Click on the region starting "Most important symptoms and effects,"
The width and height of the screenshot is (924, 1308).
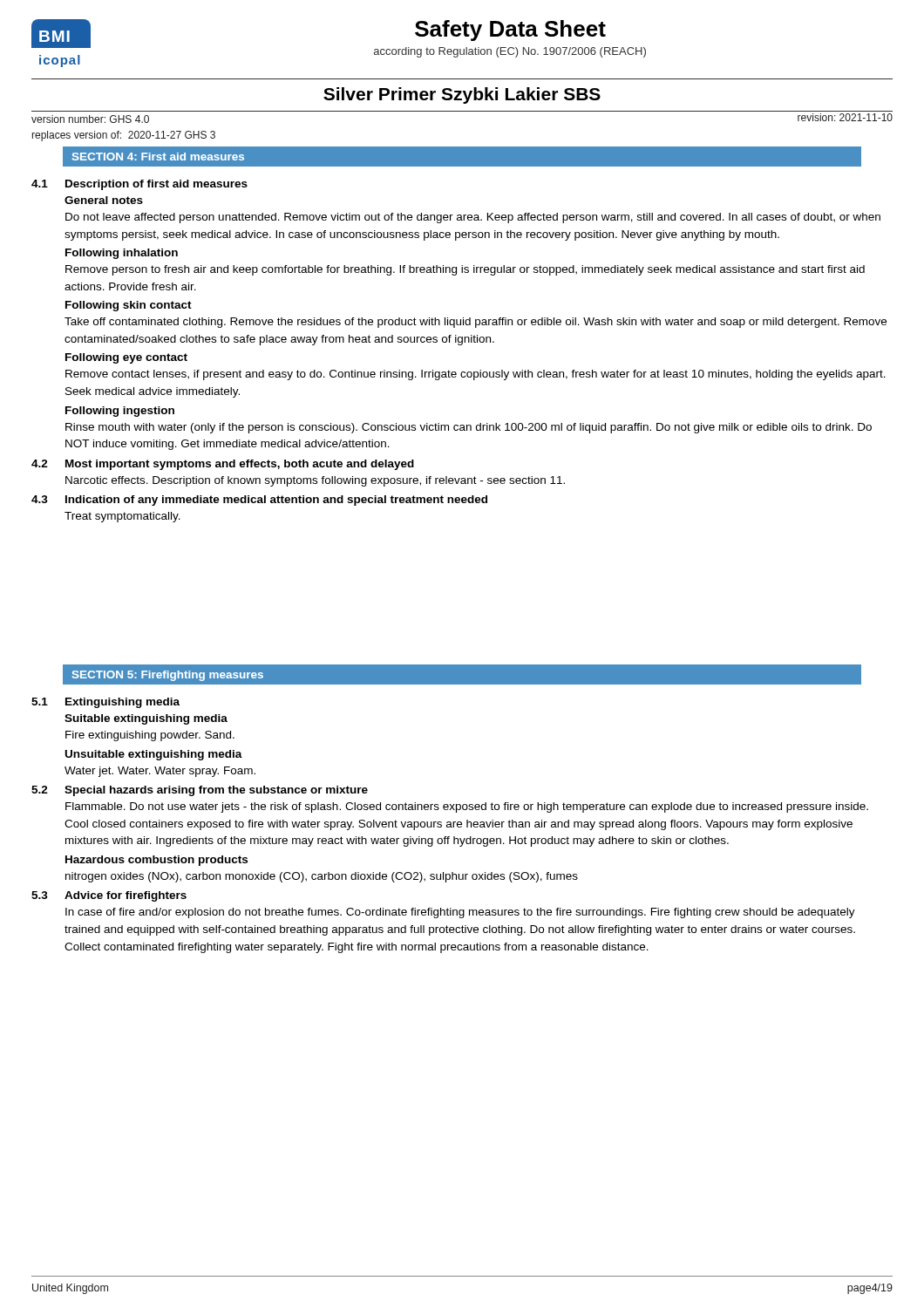pyautogui.click(x=239, y=463)
